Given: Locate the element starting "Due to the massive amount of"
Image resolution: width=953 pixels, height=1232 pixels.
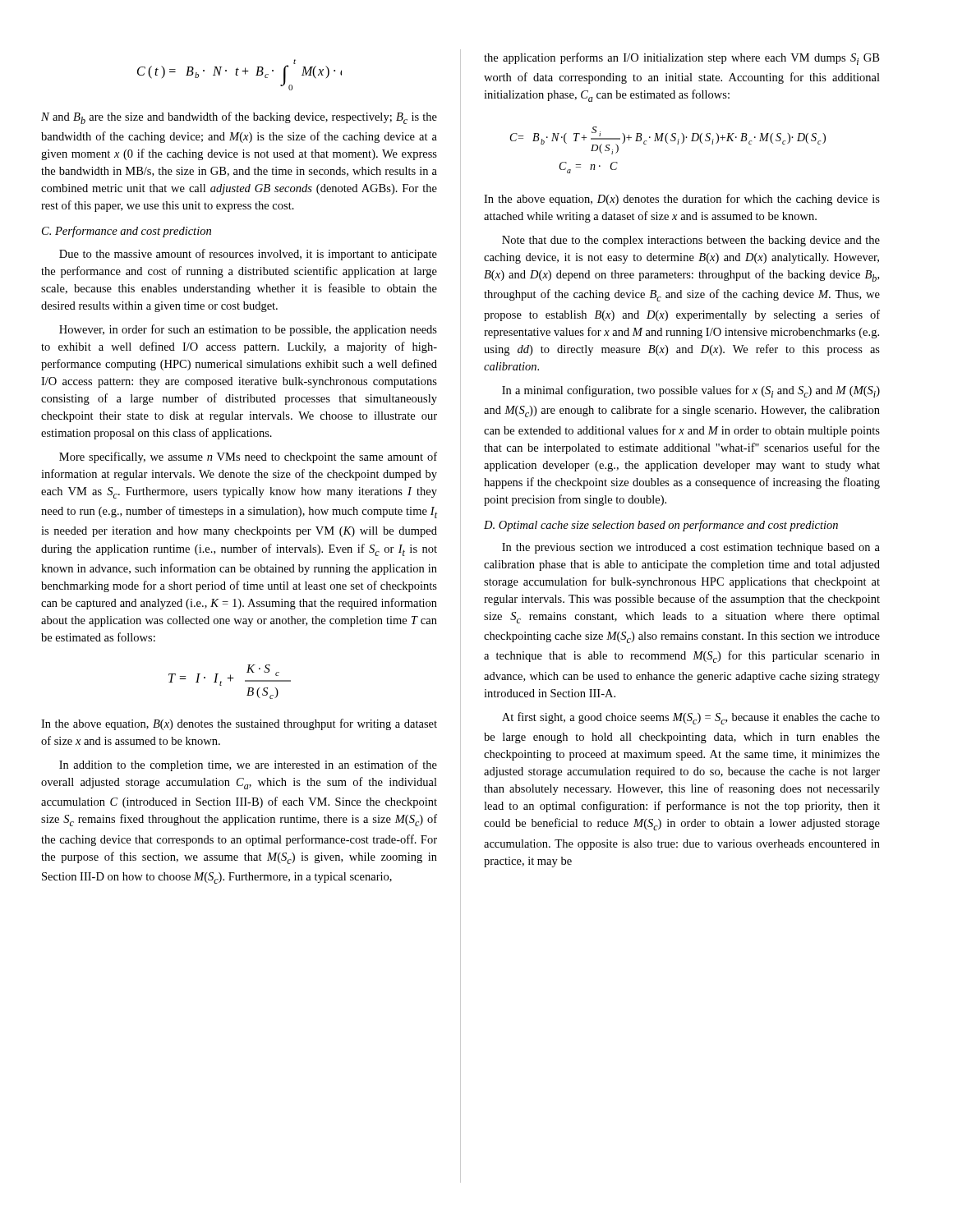Looking at the screenshot, I should point(239,446).
